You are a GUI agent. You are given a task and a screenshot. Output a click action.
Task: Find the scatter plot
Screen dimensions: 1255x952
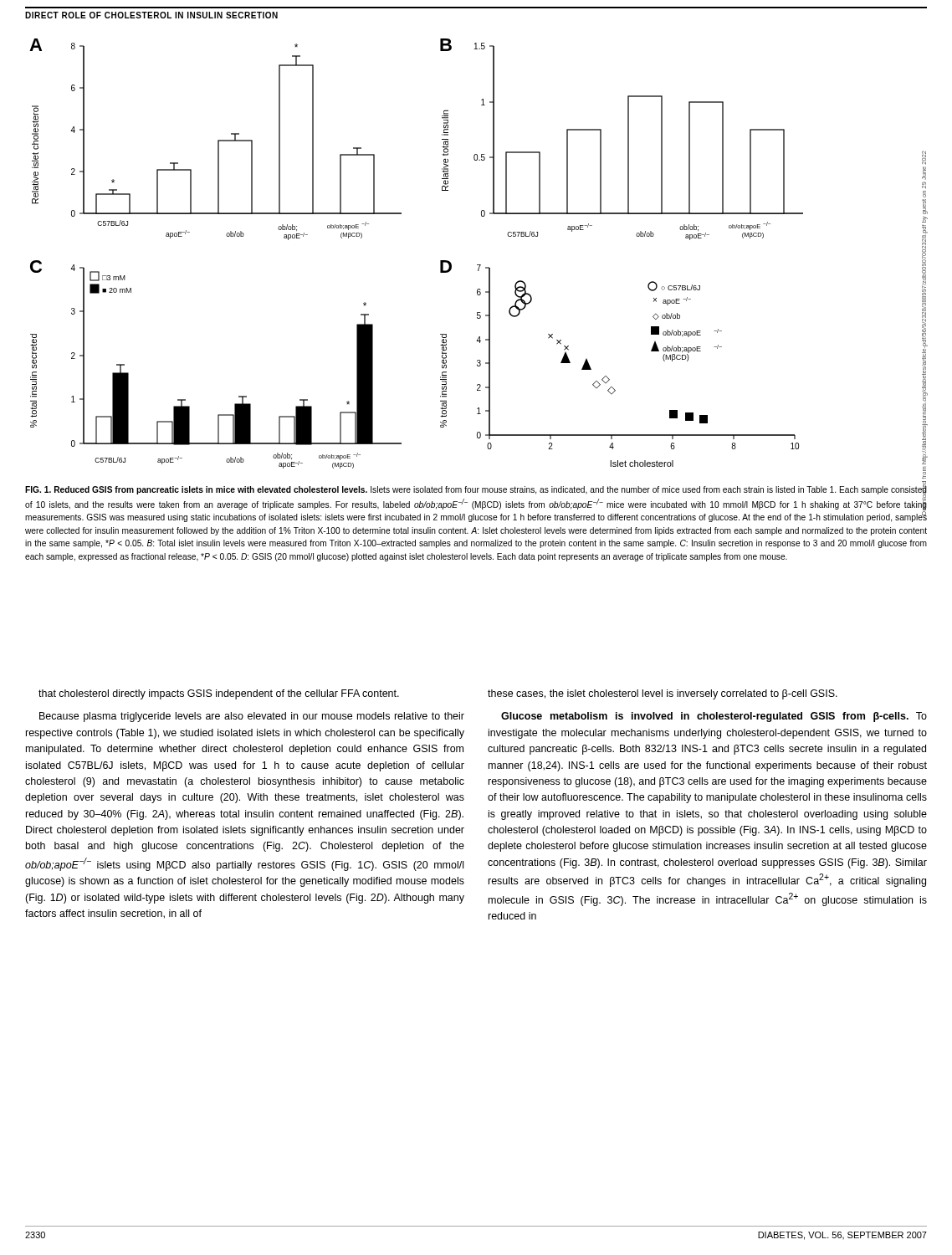click(623, 364)
